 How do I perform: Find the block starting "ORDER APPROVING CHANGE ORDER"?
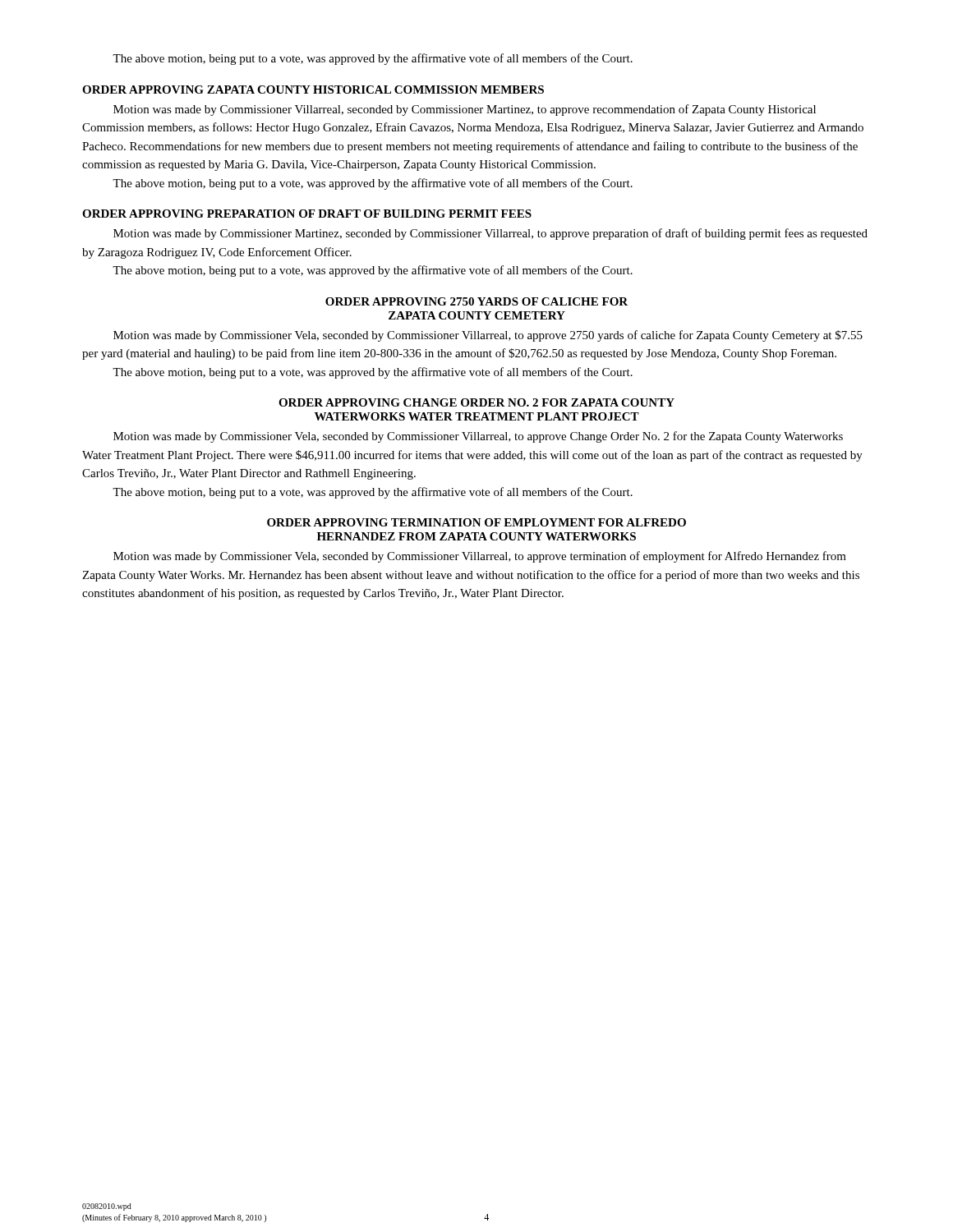coord(476,409)
